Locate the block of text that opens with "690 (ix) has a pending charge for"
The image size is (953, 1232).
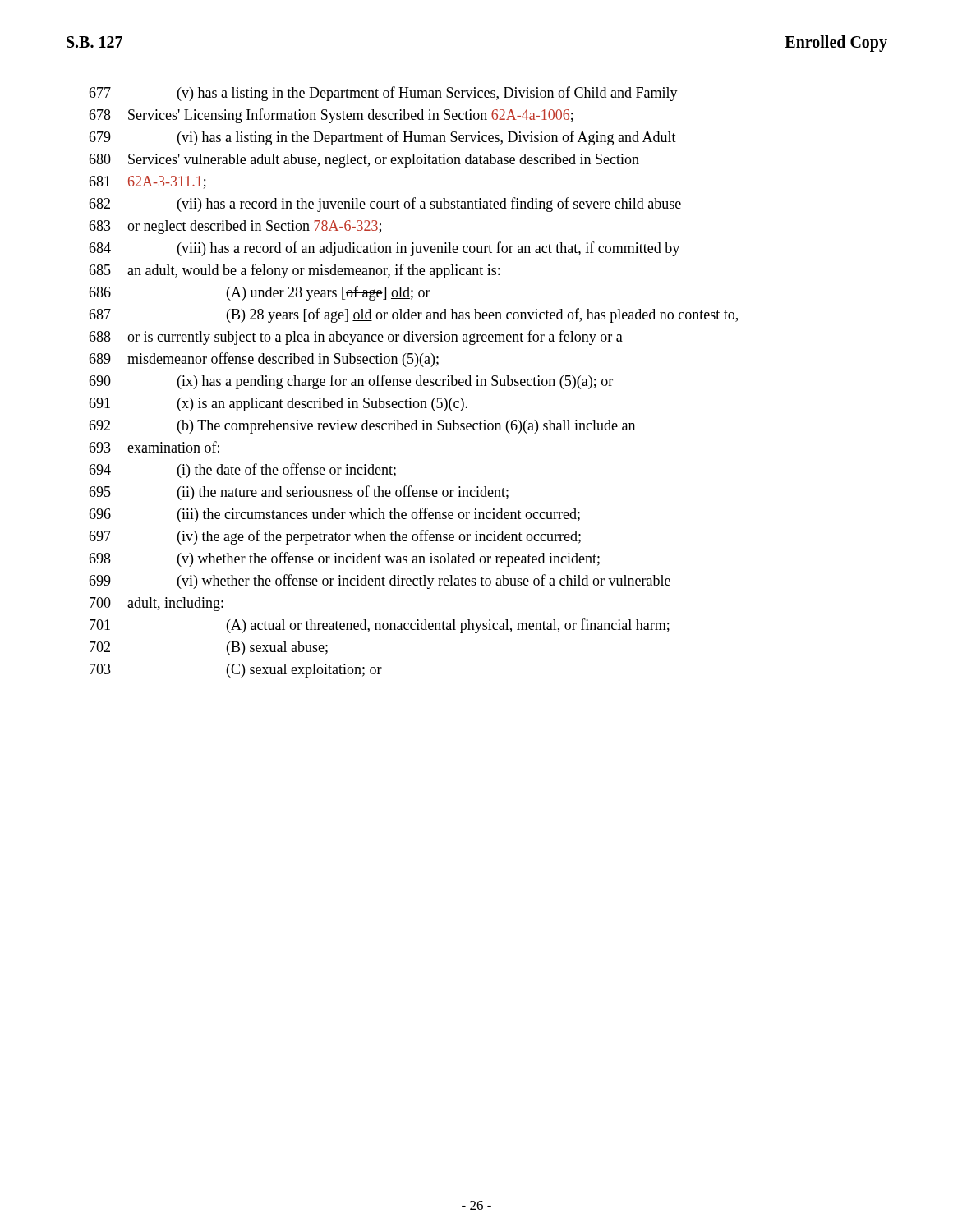pyautogui.click(x=476, y=382)
